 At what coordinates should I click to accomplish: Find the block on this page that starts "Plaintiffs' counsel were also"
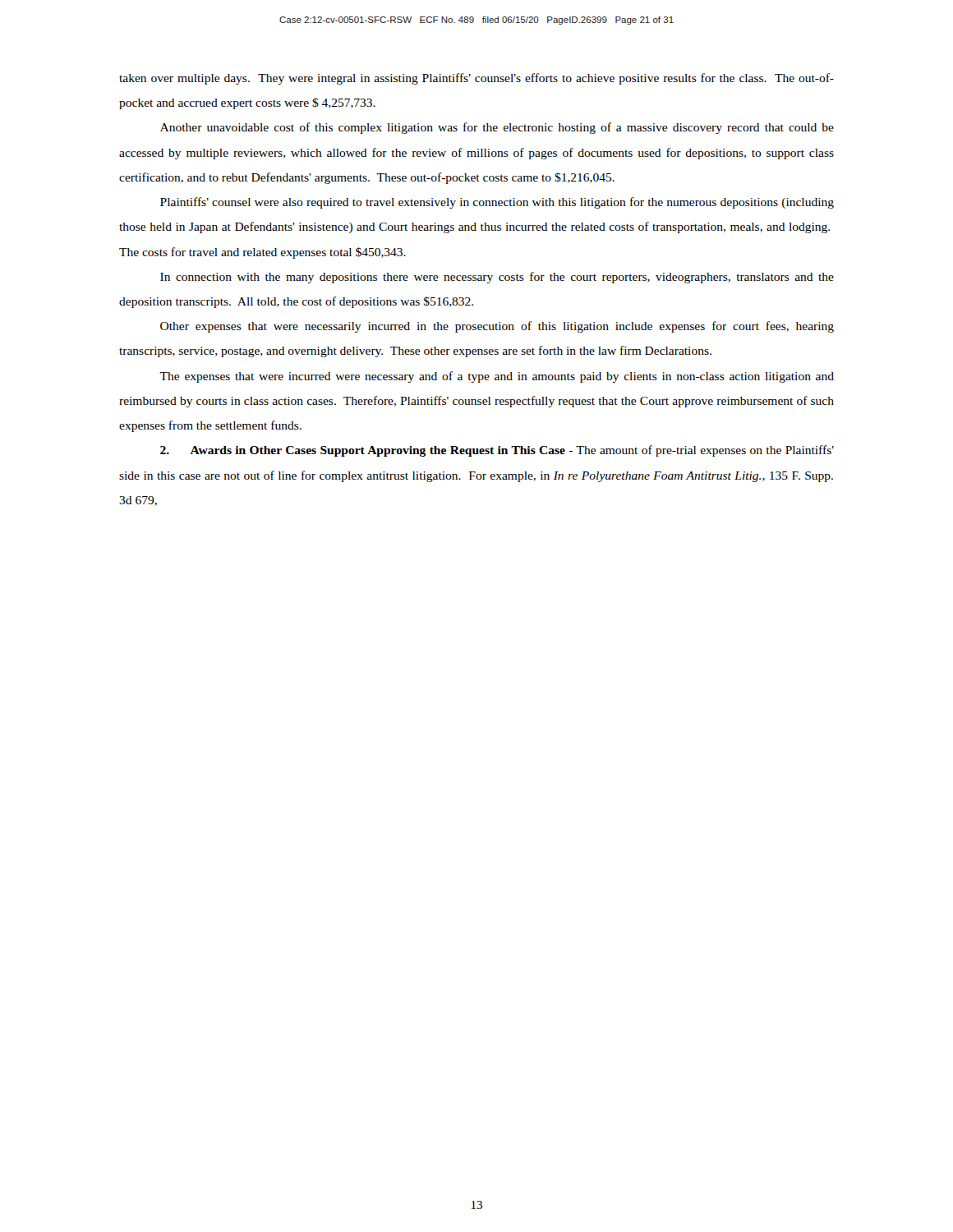(476, 227)
